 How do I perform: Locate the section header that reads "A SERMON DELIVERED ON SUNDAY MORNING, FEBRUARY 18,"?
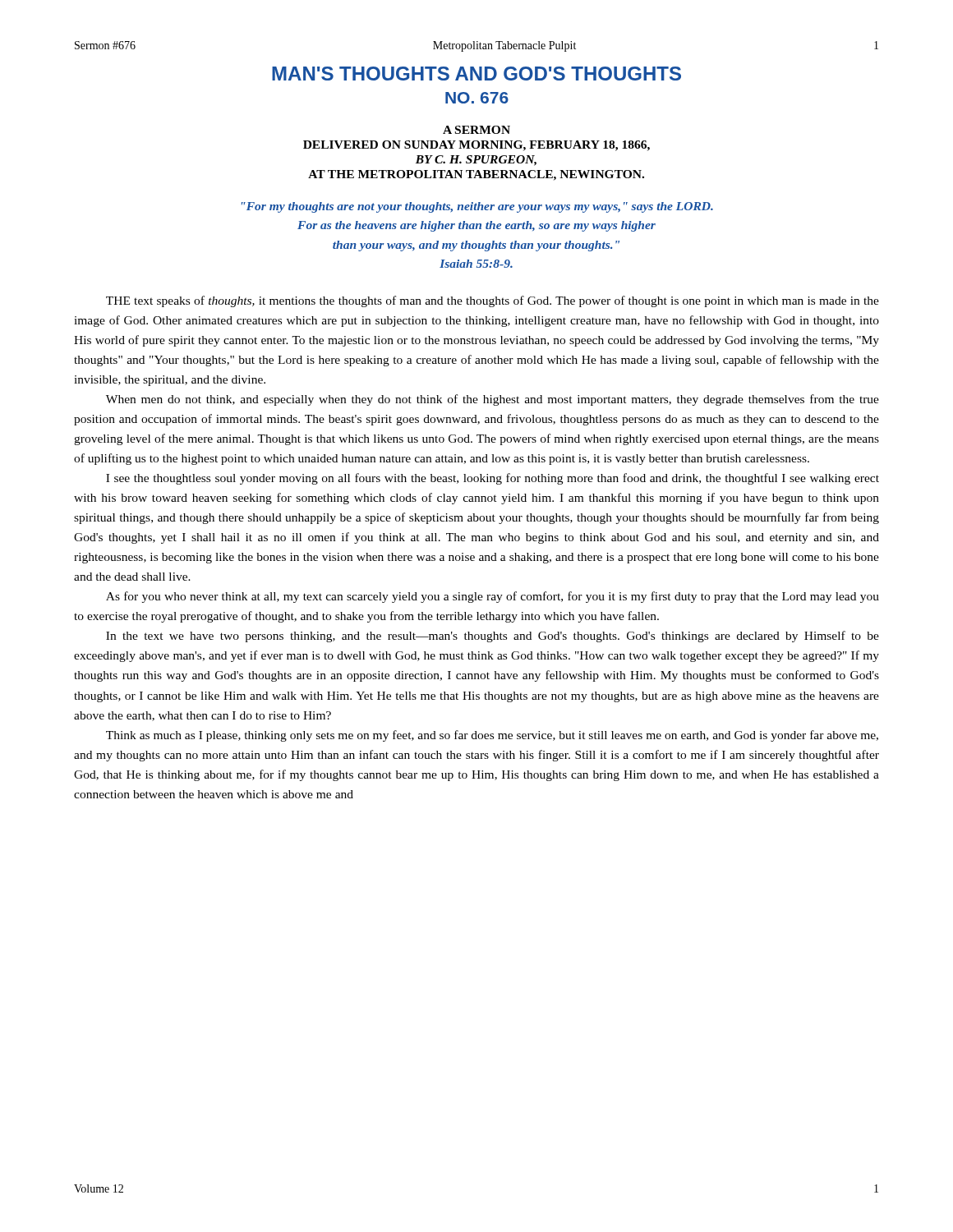click(x=476, y=152)
